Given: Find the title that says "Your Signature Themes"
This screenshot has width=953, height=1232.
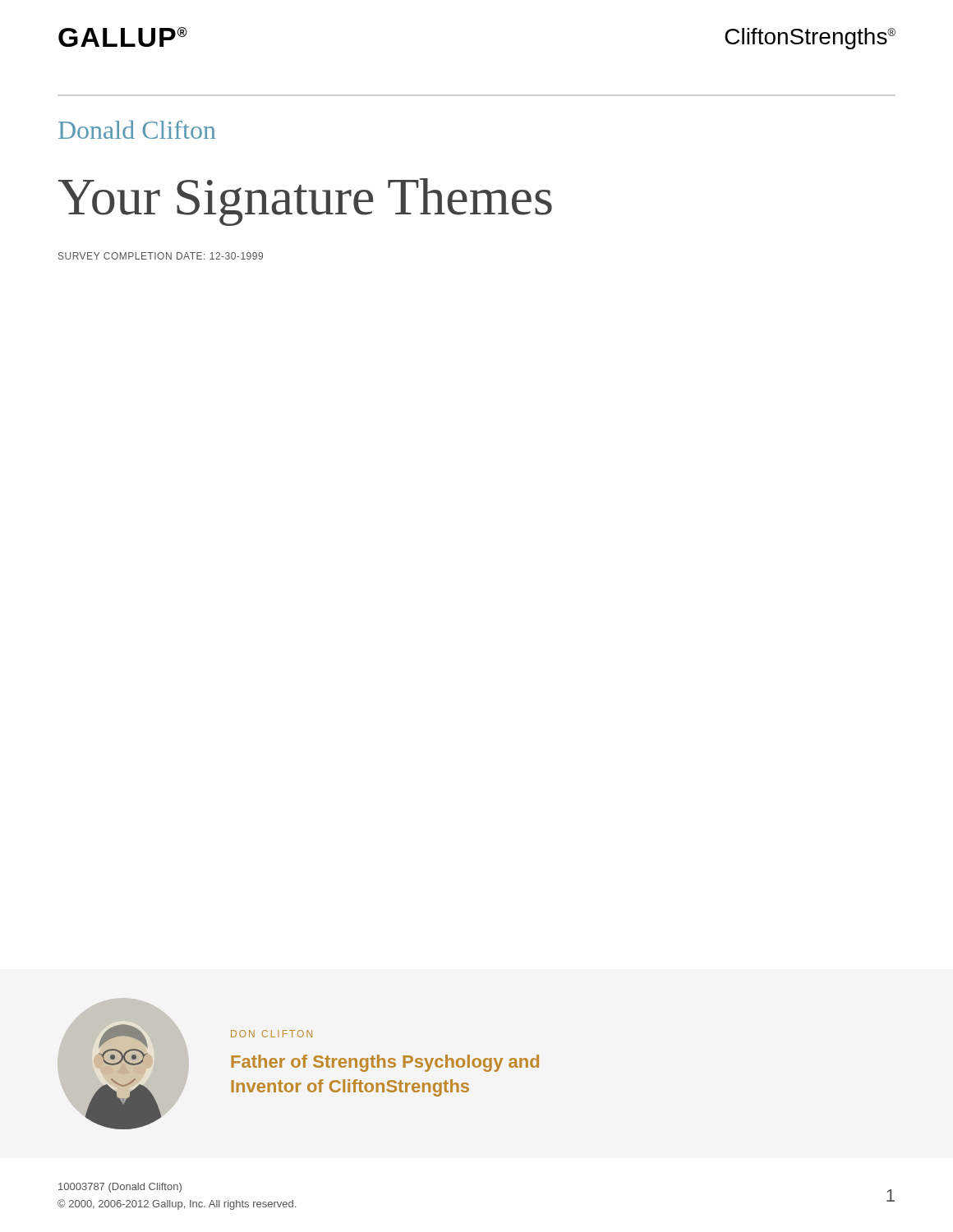Looking at the screenshot, I should point(306,197).
